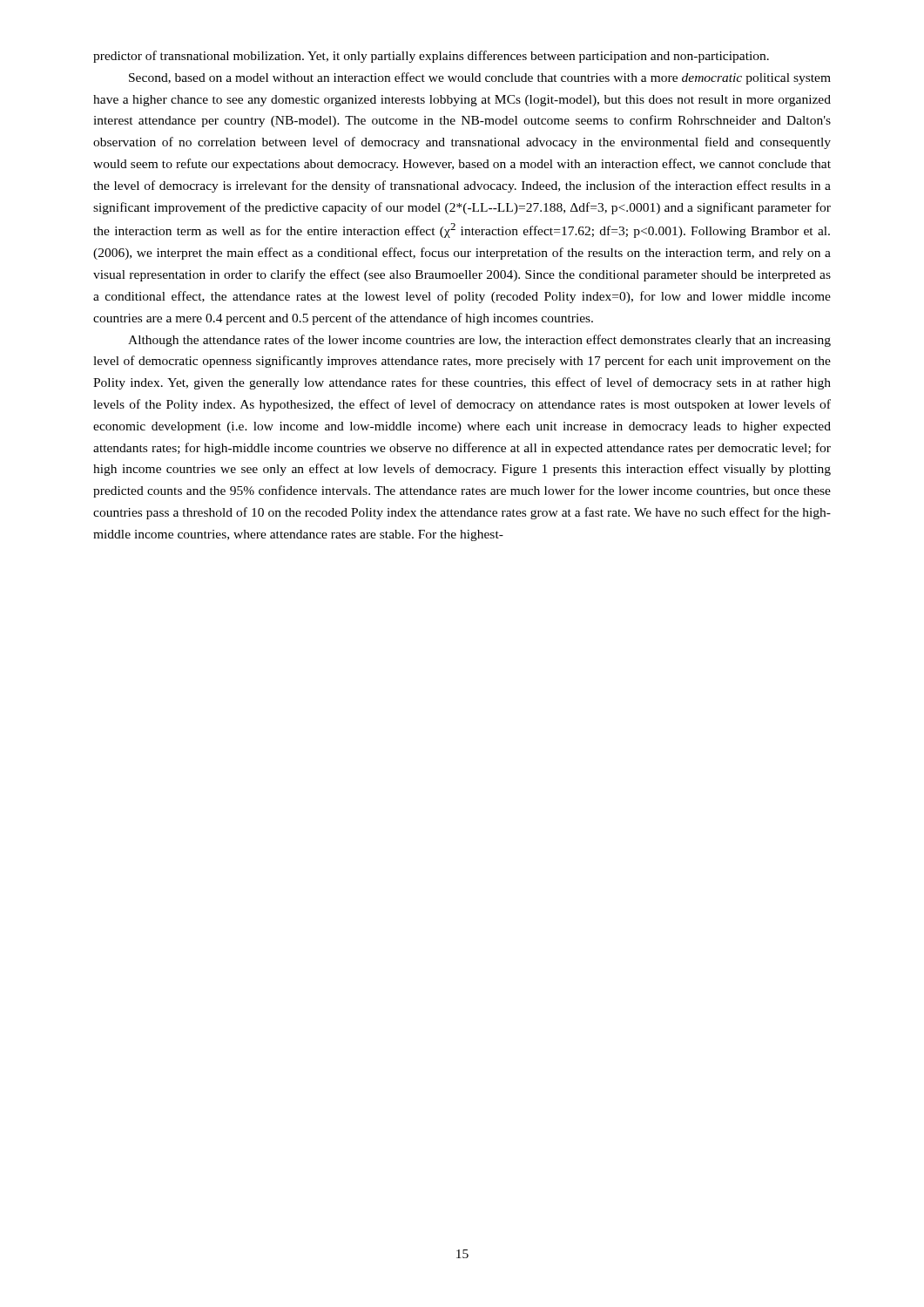Select the text block that says "Second, based on a model"
The image size is (924, 1307).
coord(462,198)
